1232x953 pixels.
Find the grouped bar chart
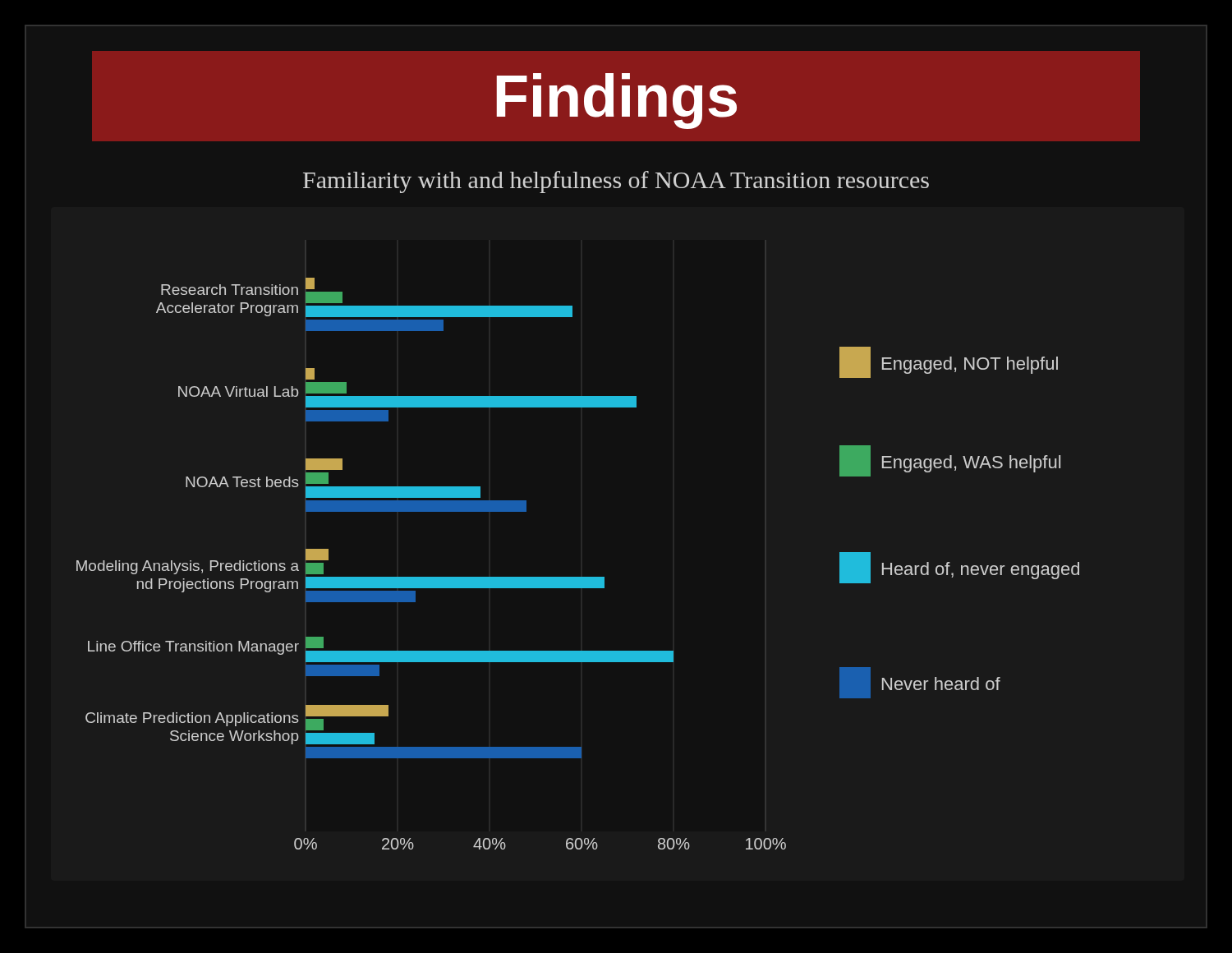(618, 544)
